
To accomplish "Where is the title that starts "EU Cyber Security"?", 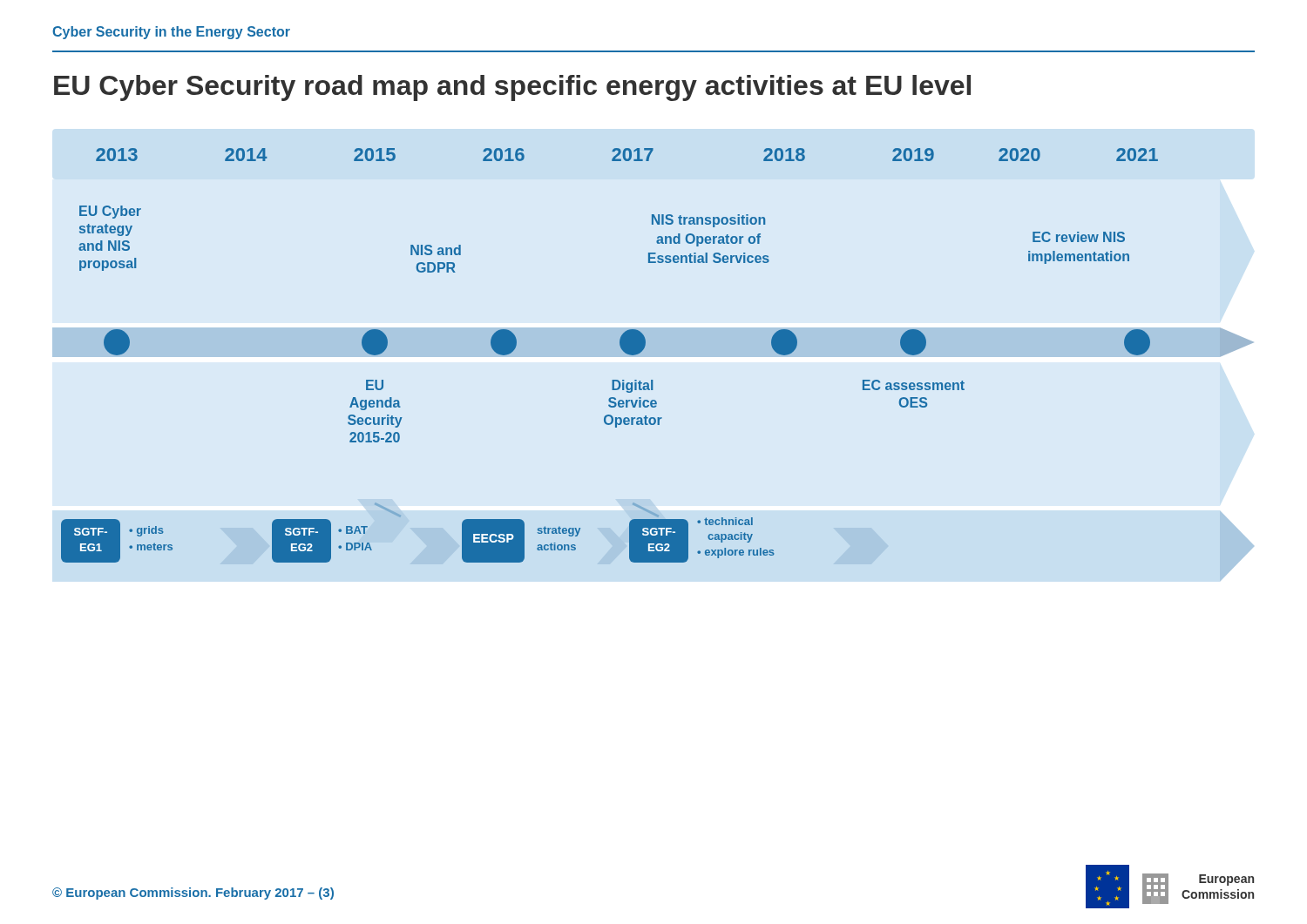I will tap(513, 85).
